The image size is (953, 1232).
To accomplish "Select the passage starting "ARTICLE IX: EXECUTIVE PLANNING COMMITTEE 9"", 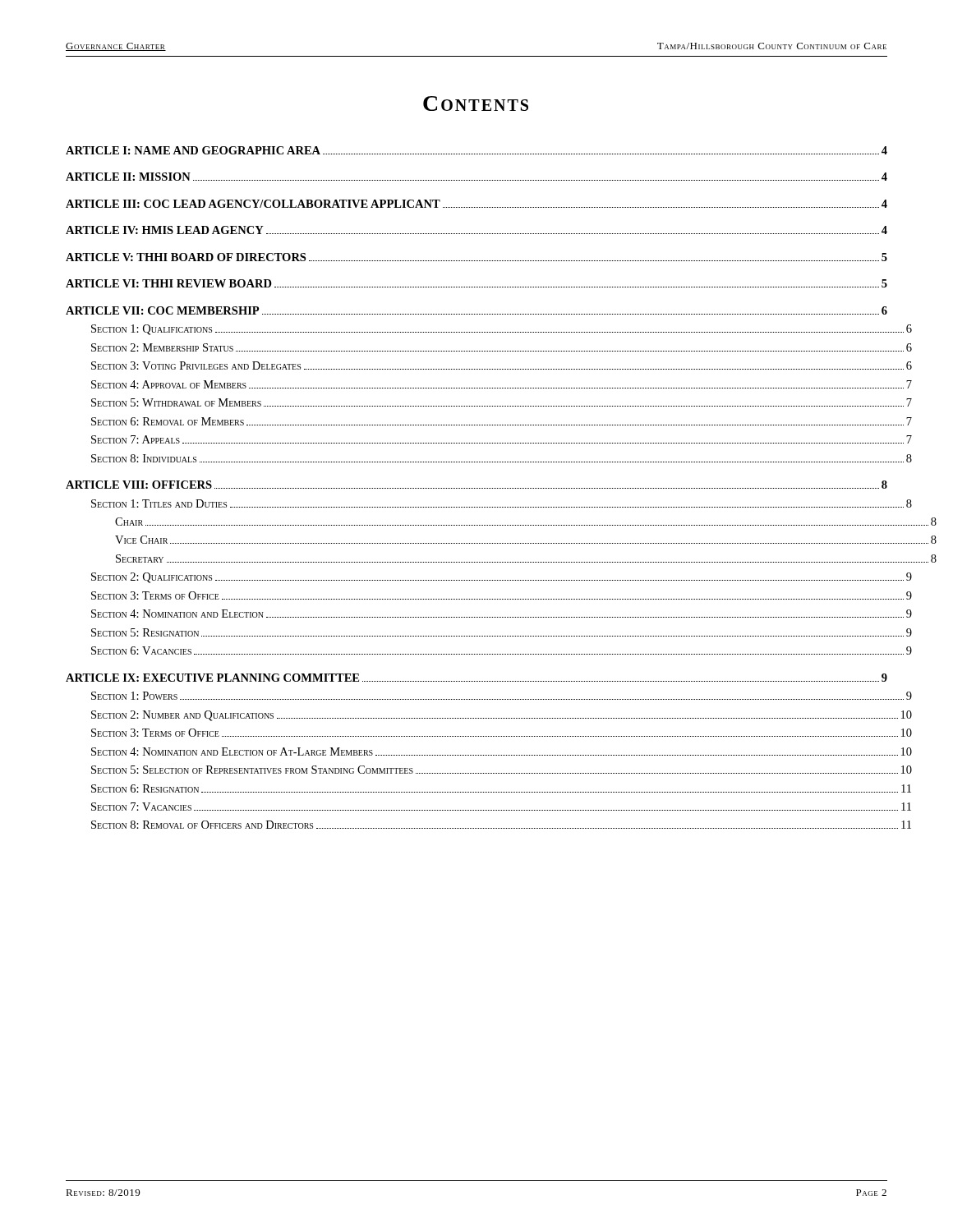I will point(476,678).
